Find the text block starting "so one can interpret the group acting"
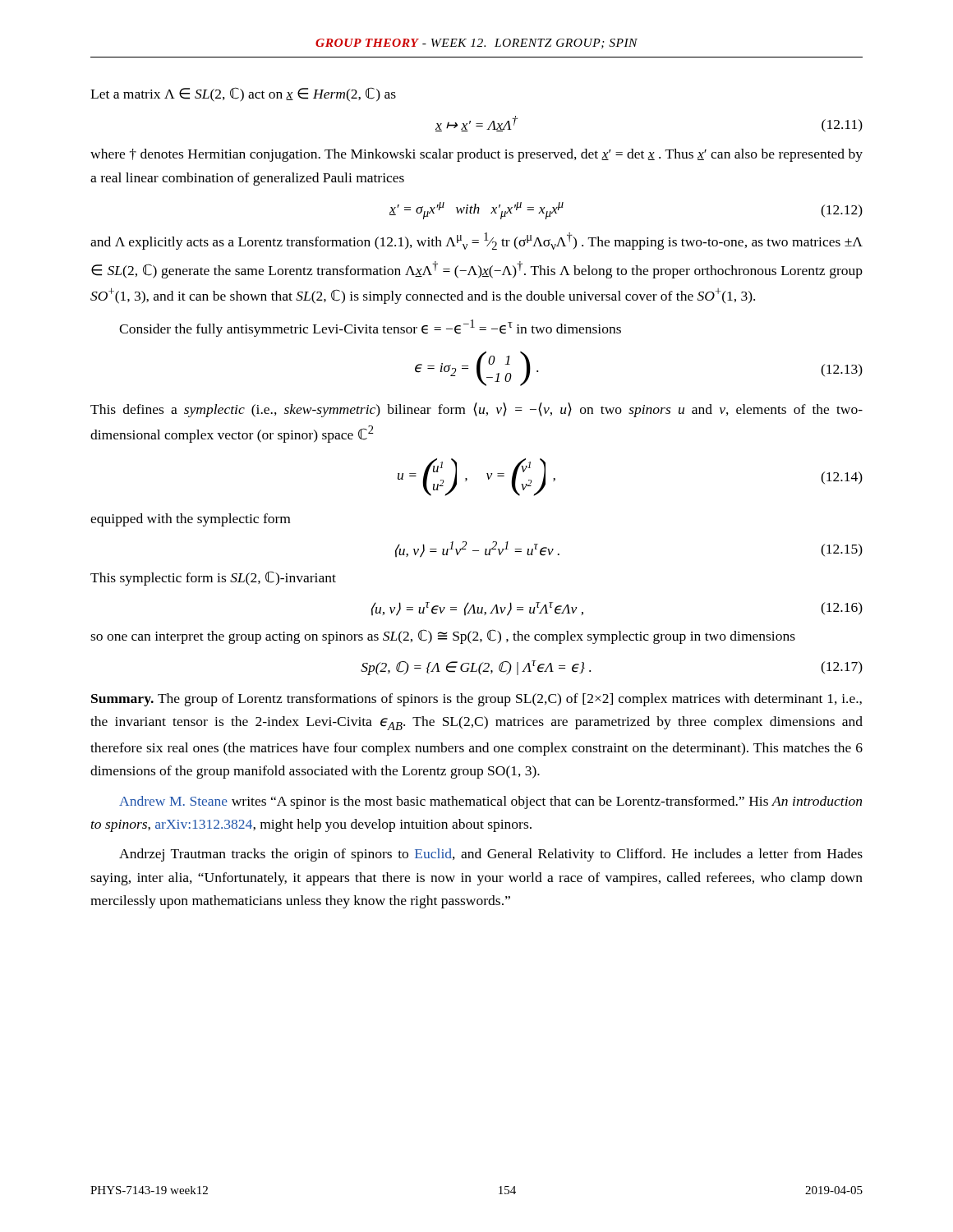The image size is (953, 1232). 476,636
